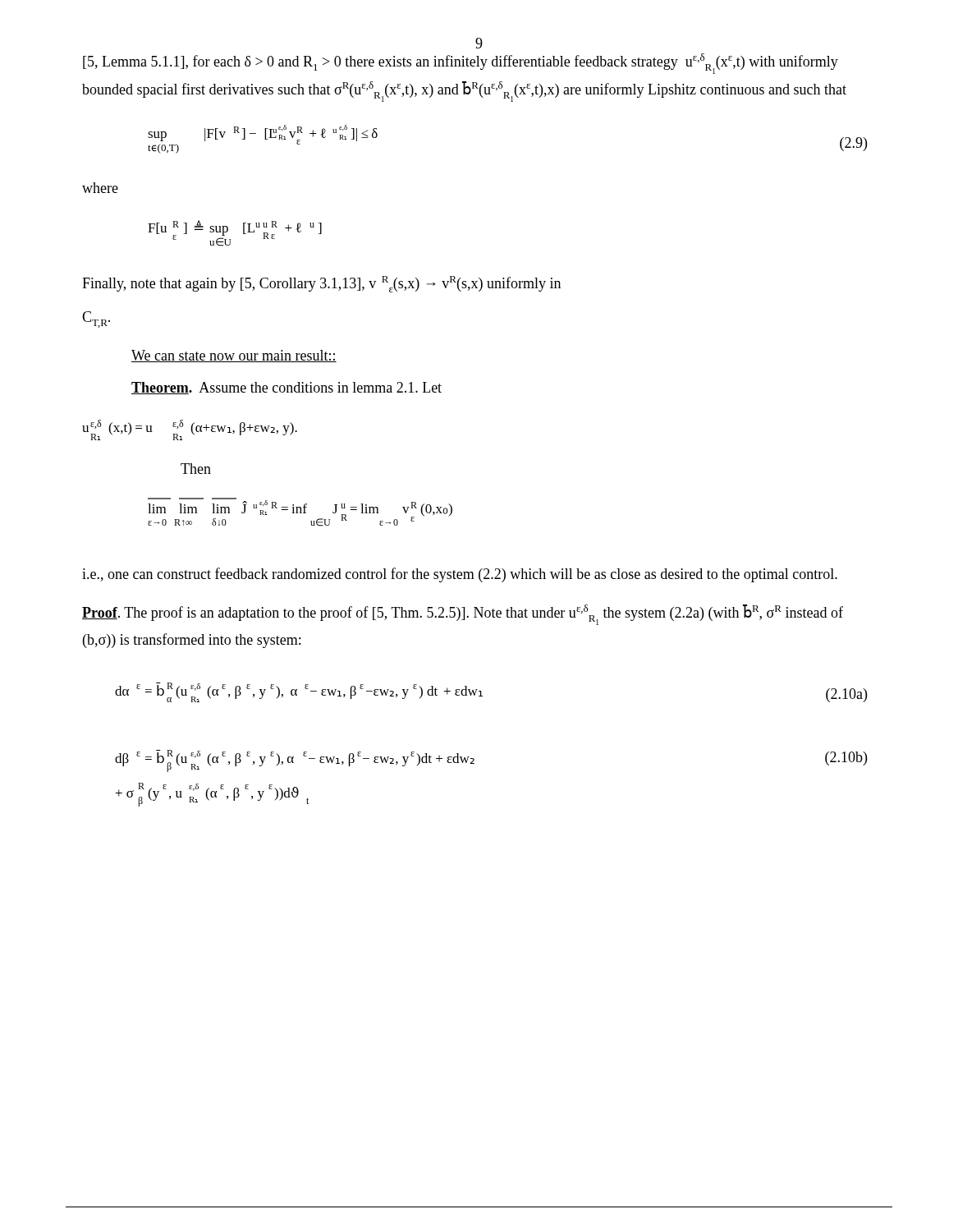This screenshot has height=1232, width=958.
Task: Navigate to the passage starting "lim ε→0 lim R↑∞ lim"
Action: 386,517
